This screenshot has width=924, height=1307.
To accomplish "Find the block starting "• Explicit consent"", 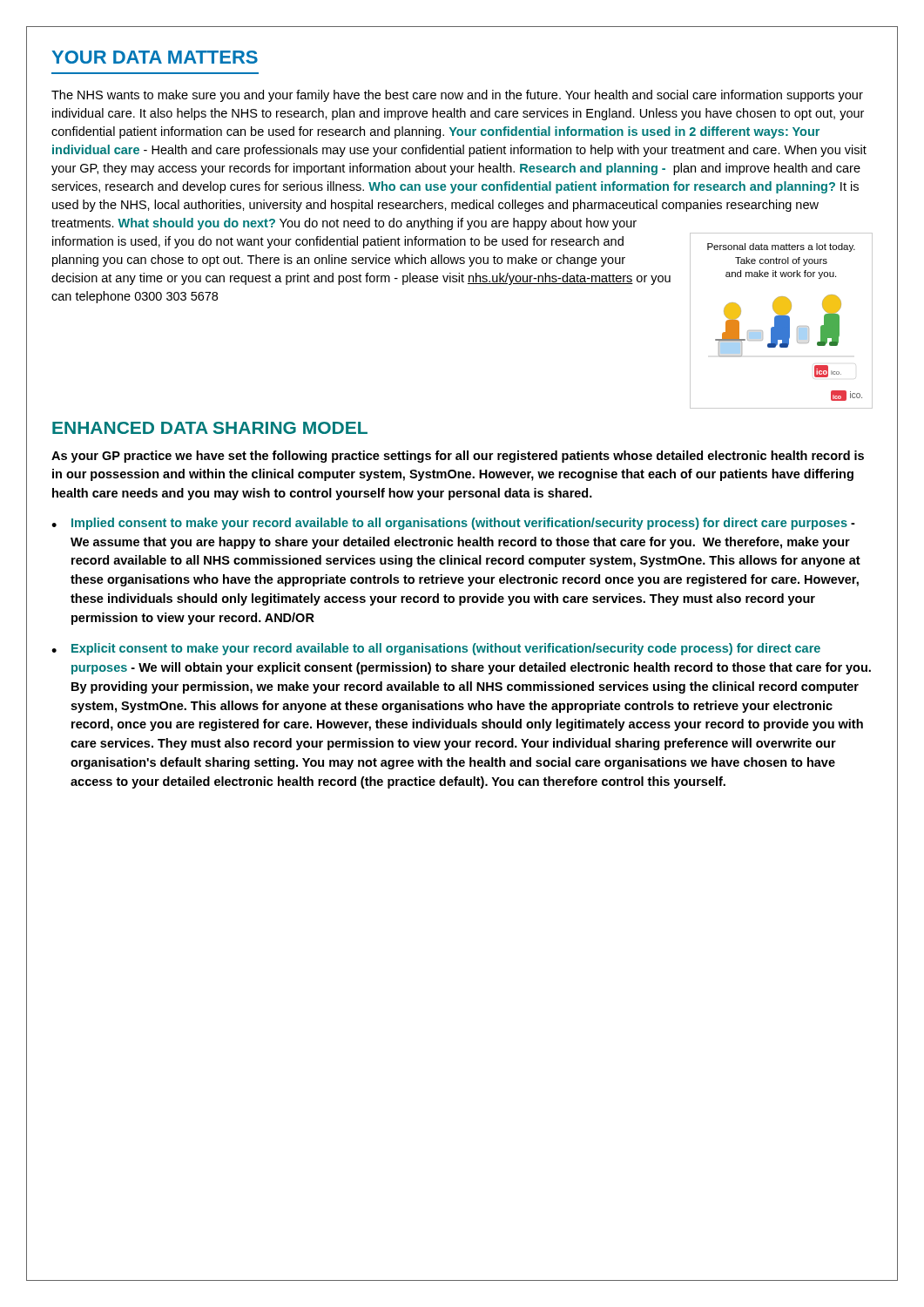I will [x=462, y=716].
